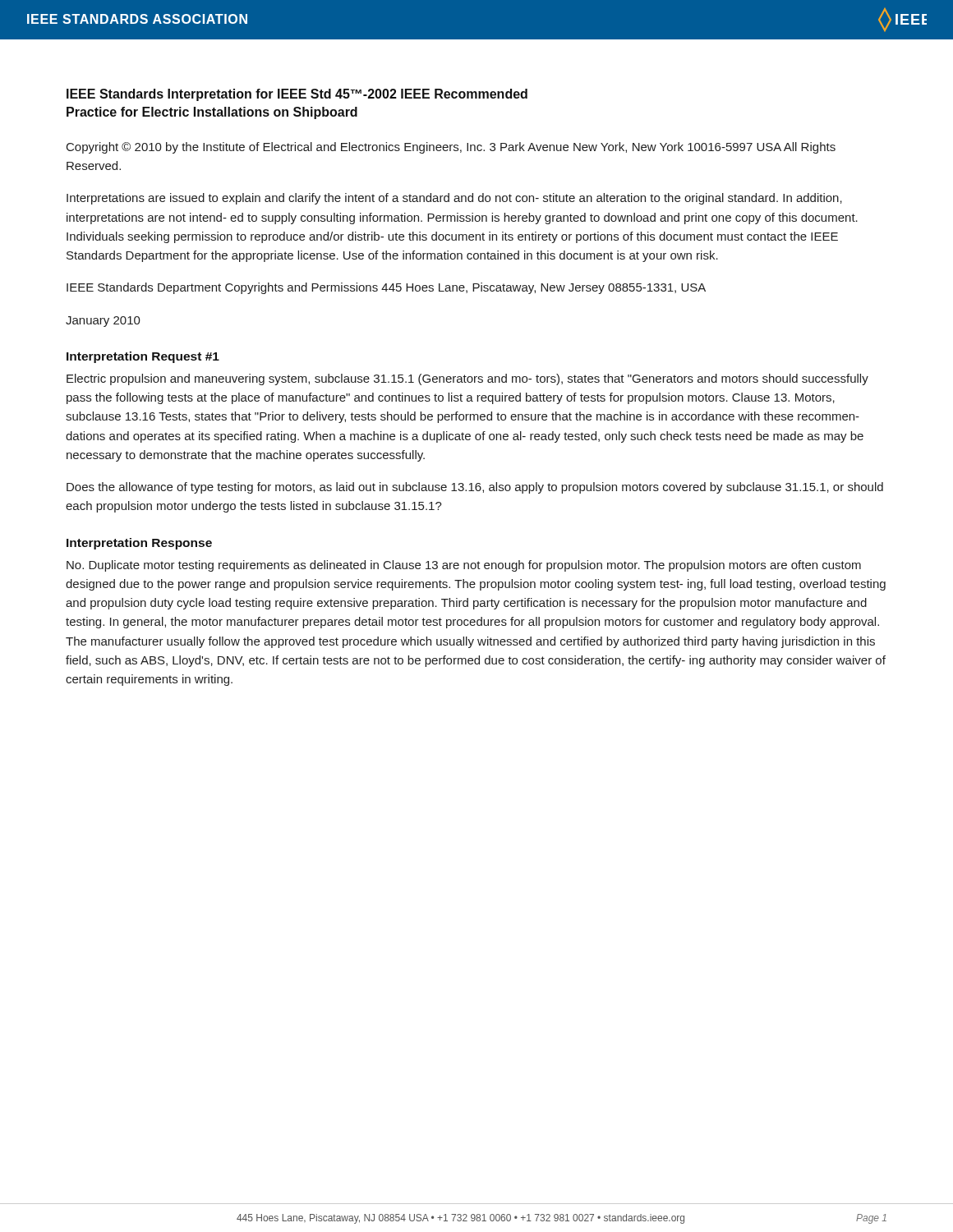
Task: Where is the passage that starts "Copyright © 2010 by the Institute"?
Action: pos(451,156)
